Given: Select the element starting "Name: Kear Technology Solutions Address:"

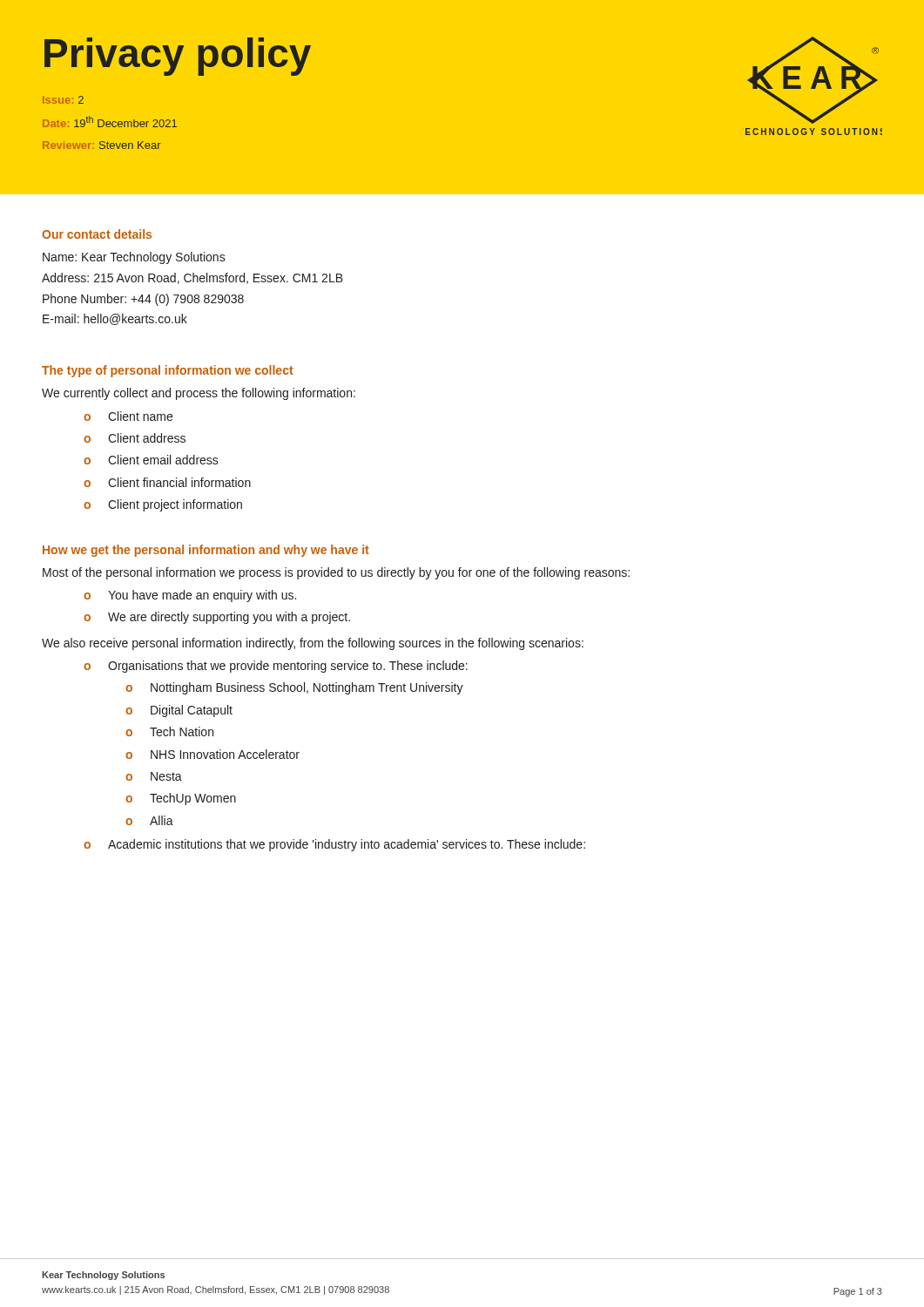Looking at the screenshot, I should coord(192,288).
